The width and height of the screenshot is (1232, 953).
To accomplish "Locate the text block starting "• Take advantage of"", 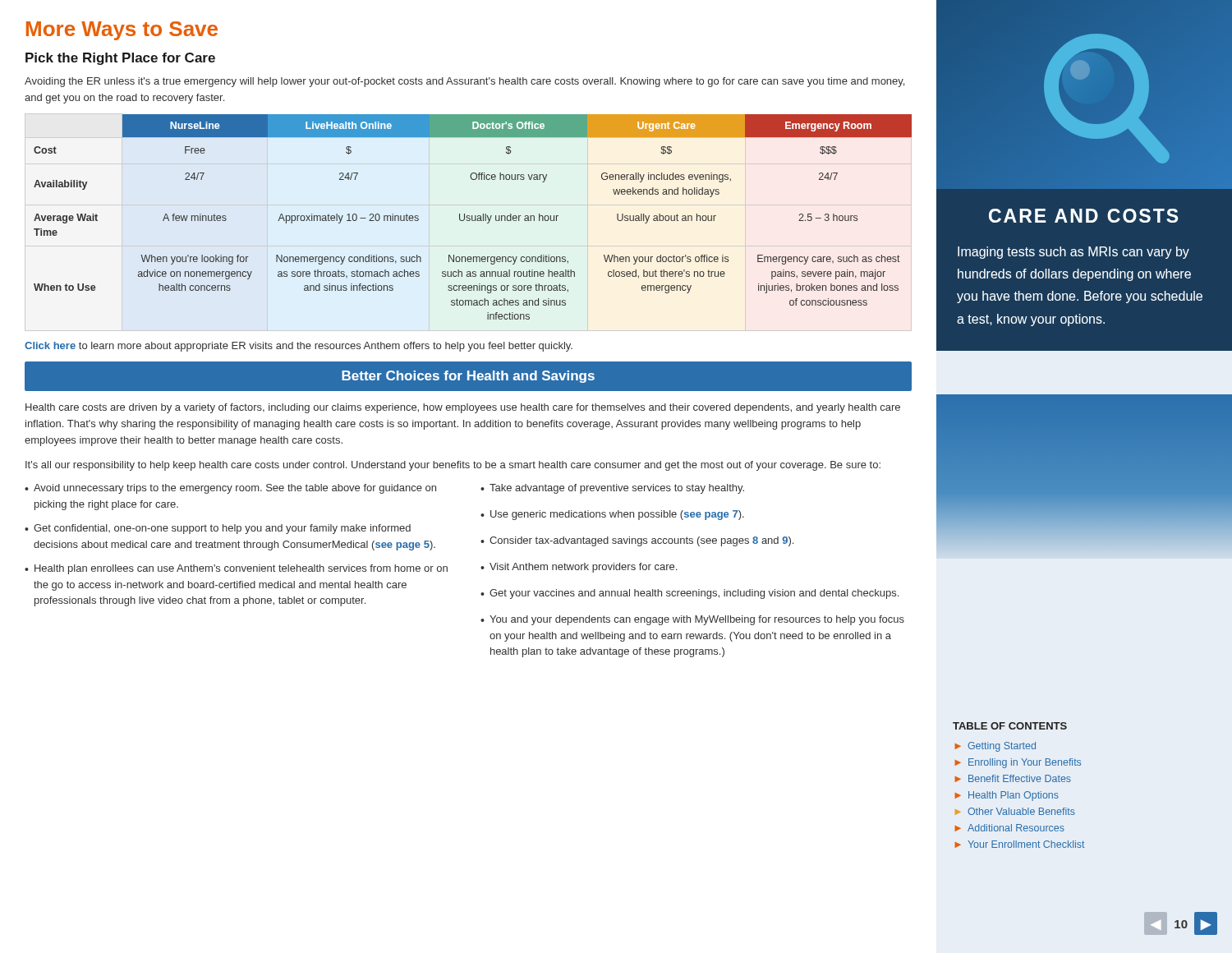I will (x=696, y=489).
